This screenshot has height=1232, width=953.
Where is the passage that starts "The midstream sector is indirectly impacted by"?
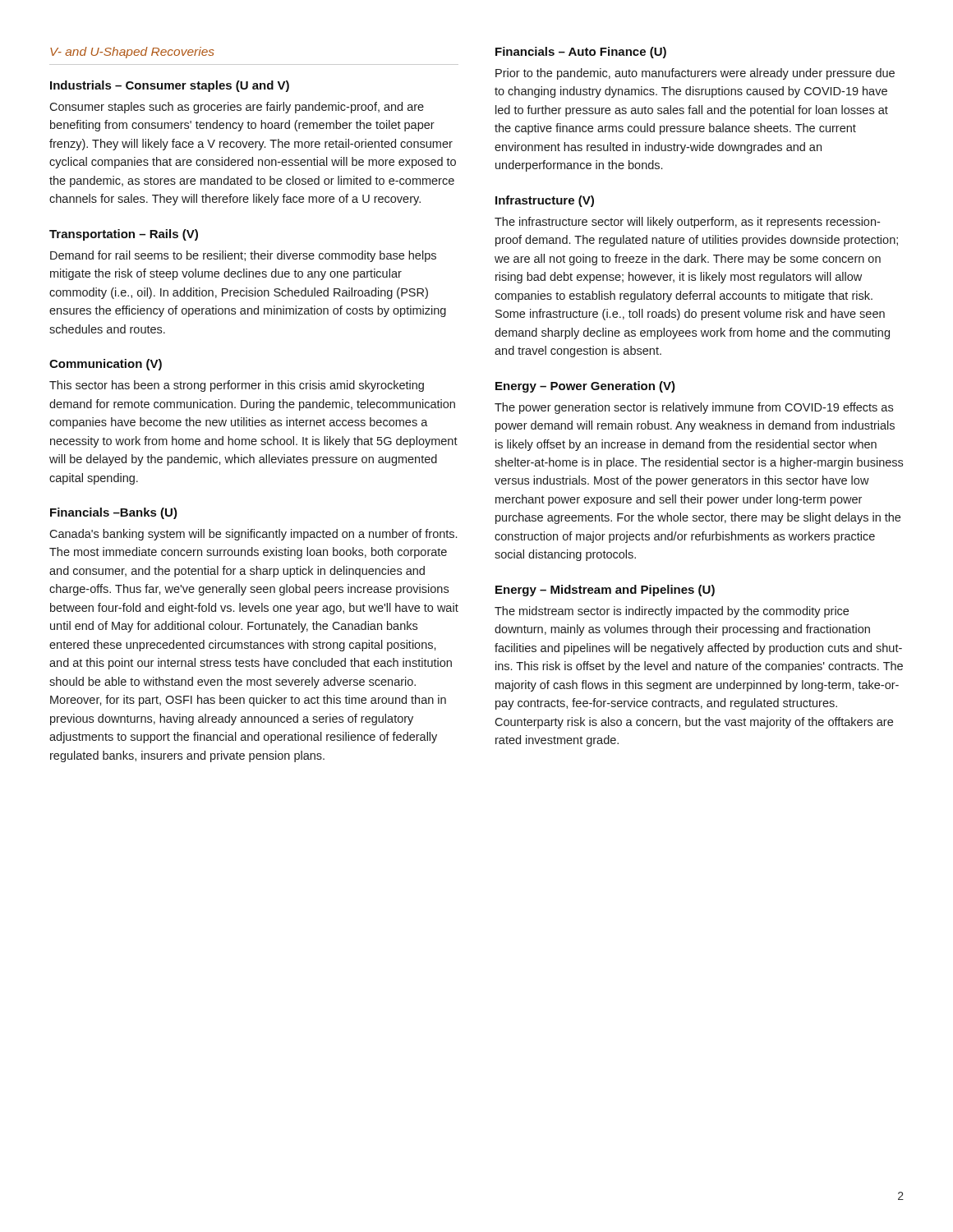699,675
